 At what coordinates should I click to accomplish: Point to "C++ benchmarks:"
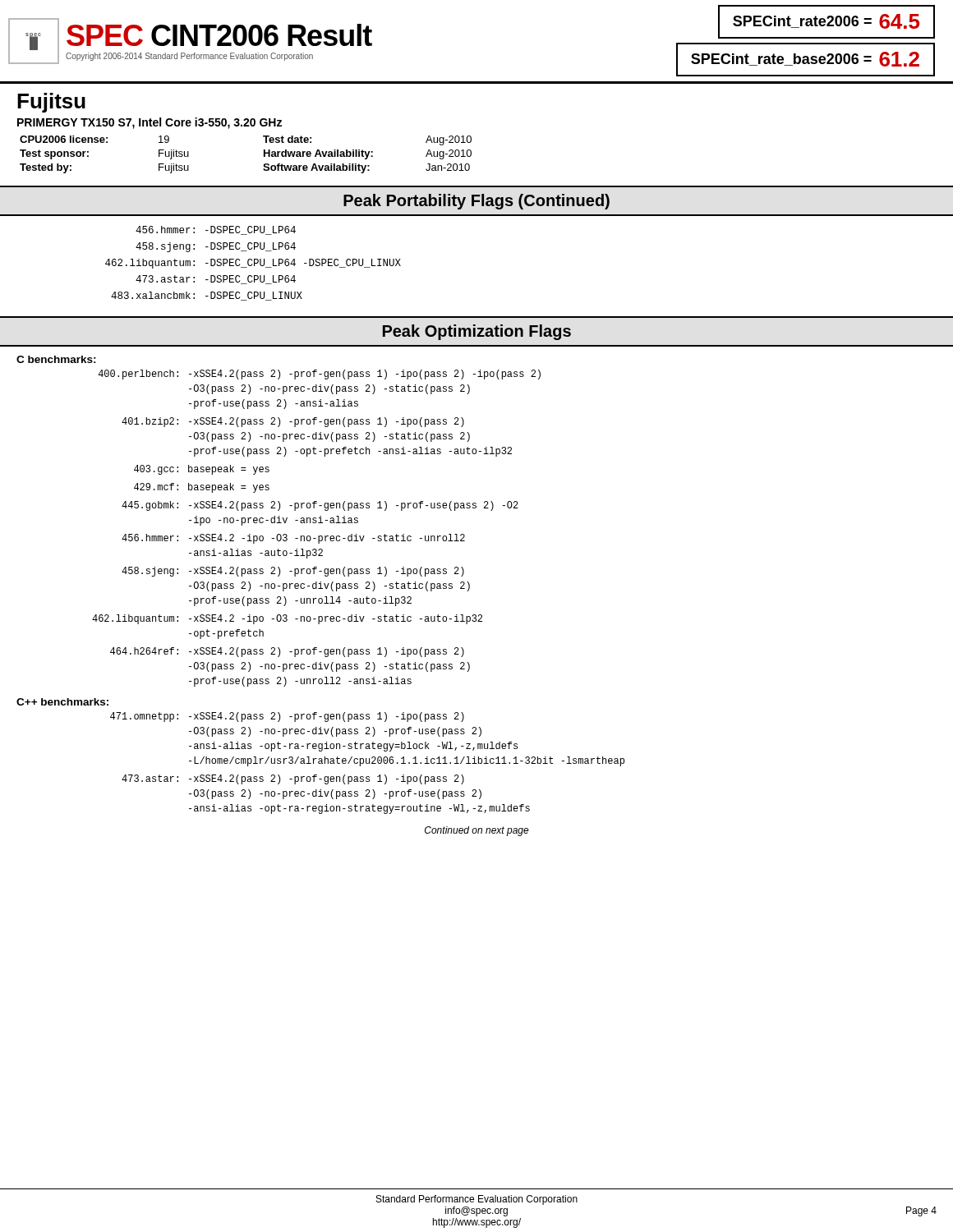[63, 702]
